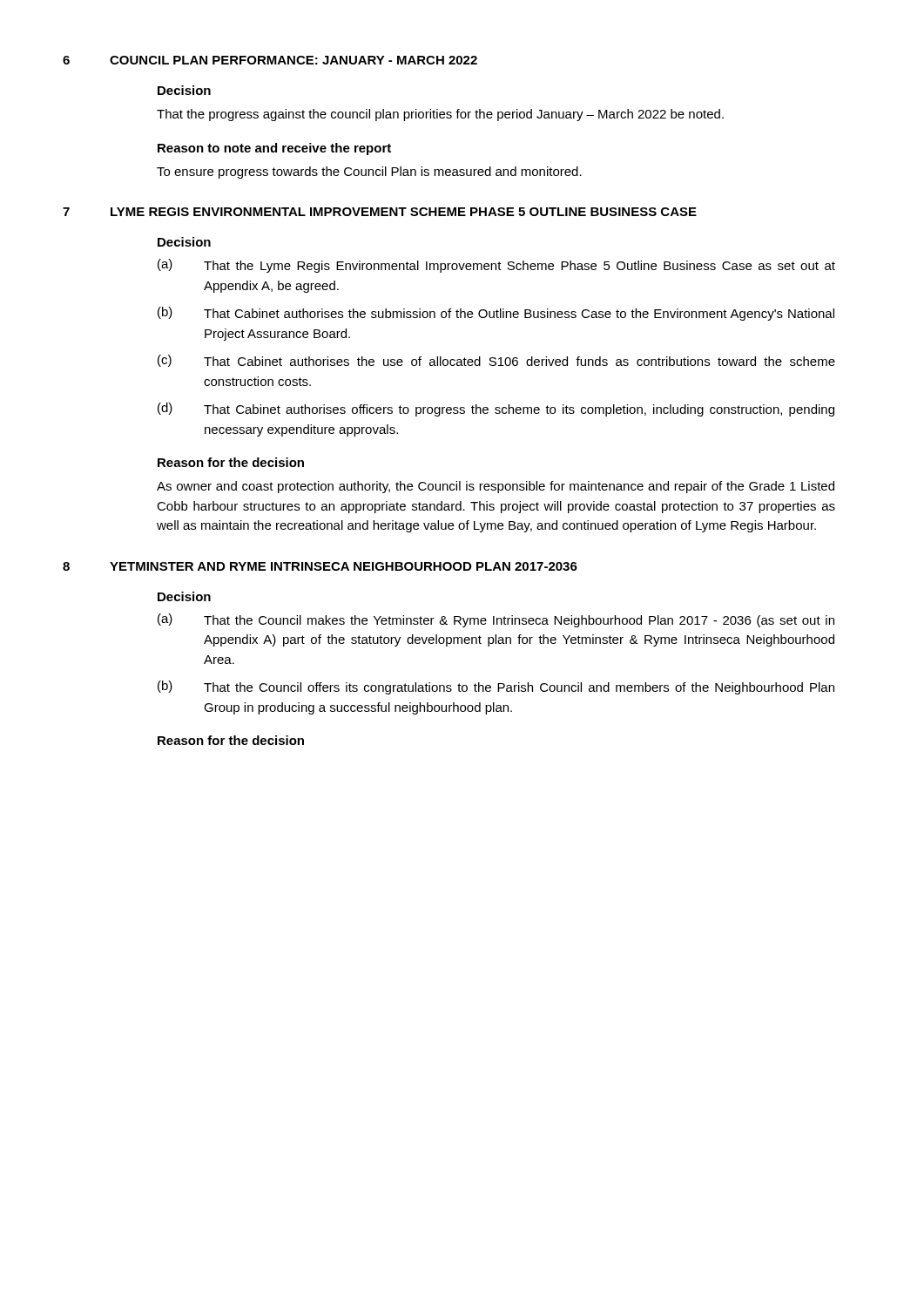Locate the passage starting "COUNCIL PLAN PERFORMANCE:"
The height and width of the screenshot is (1307, 924).
click(294, 60)
